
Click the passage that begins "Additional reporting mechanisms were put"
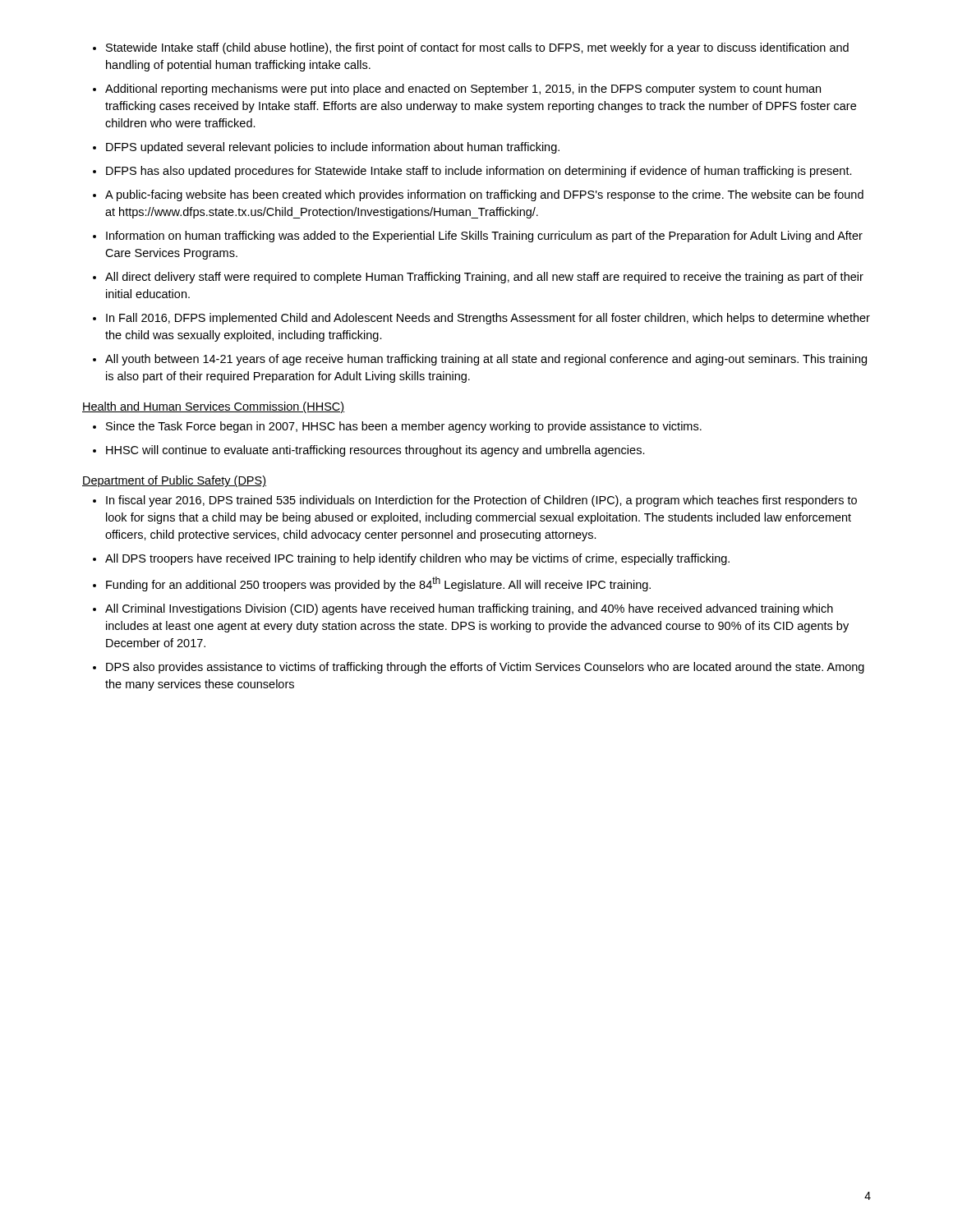pos(488,106)
